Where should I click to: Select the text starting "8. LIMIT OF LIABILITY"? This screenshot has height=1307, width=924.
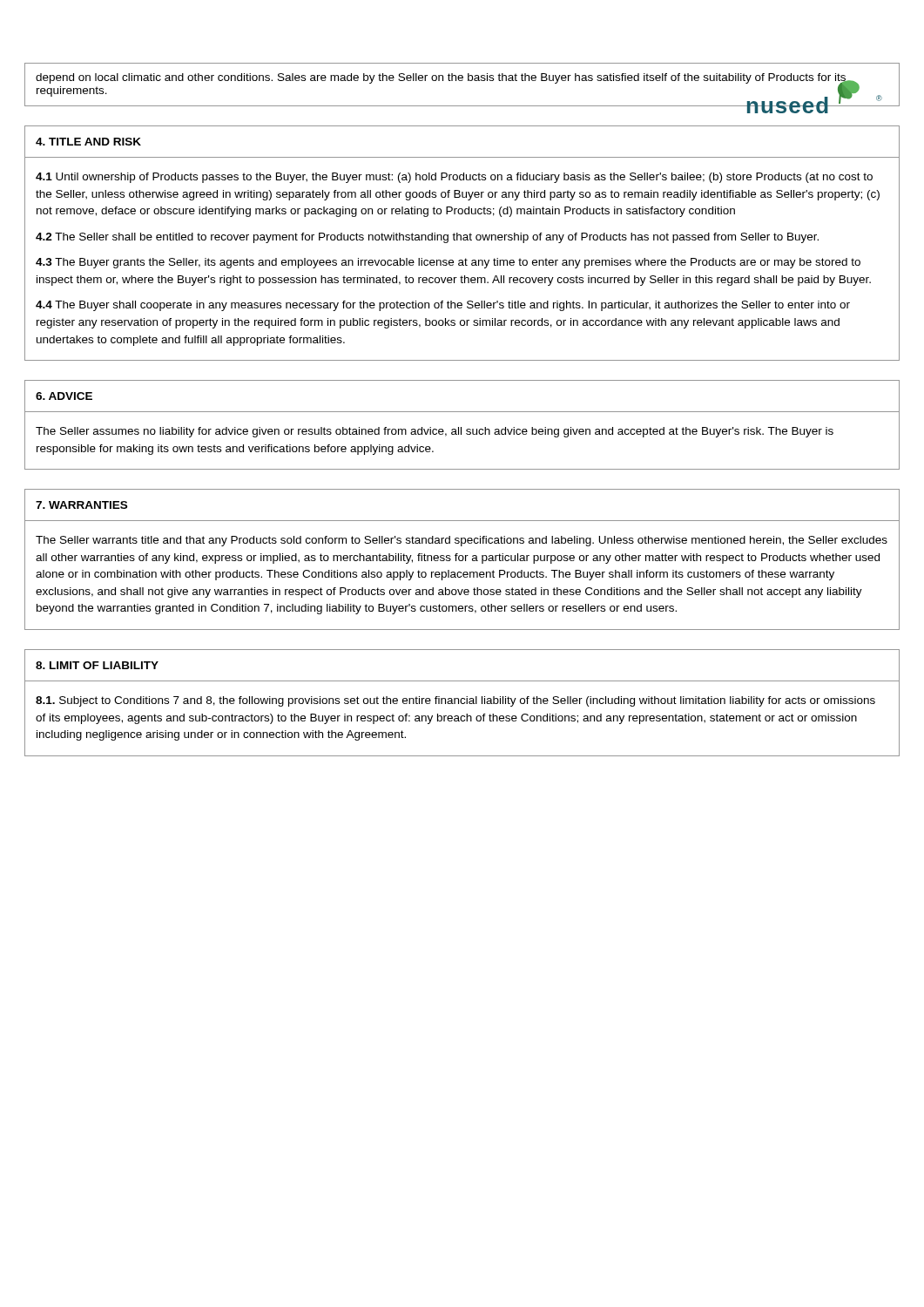click(97, 665)
